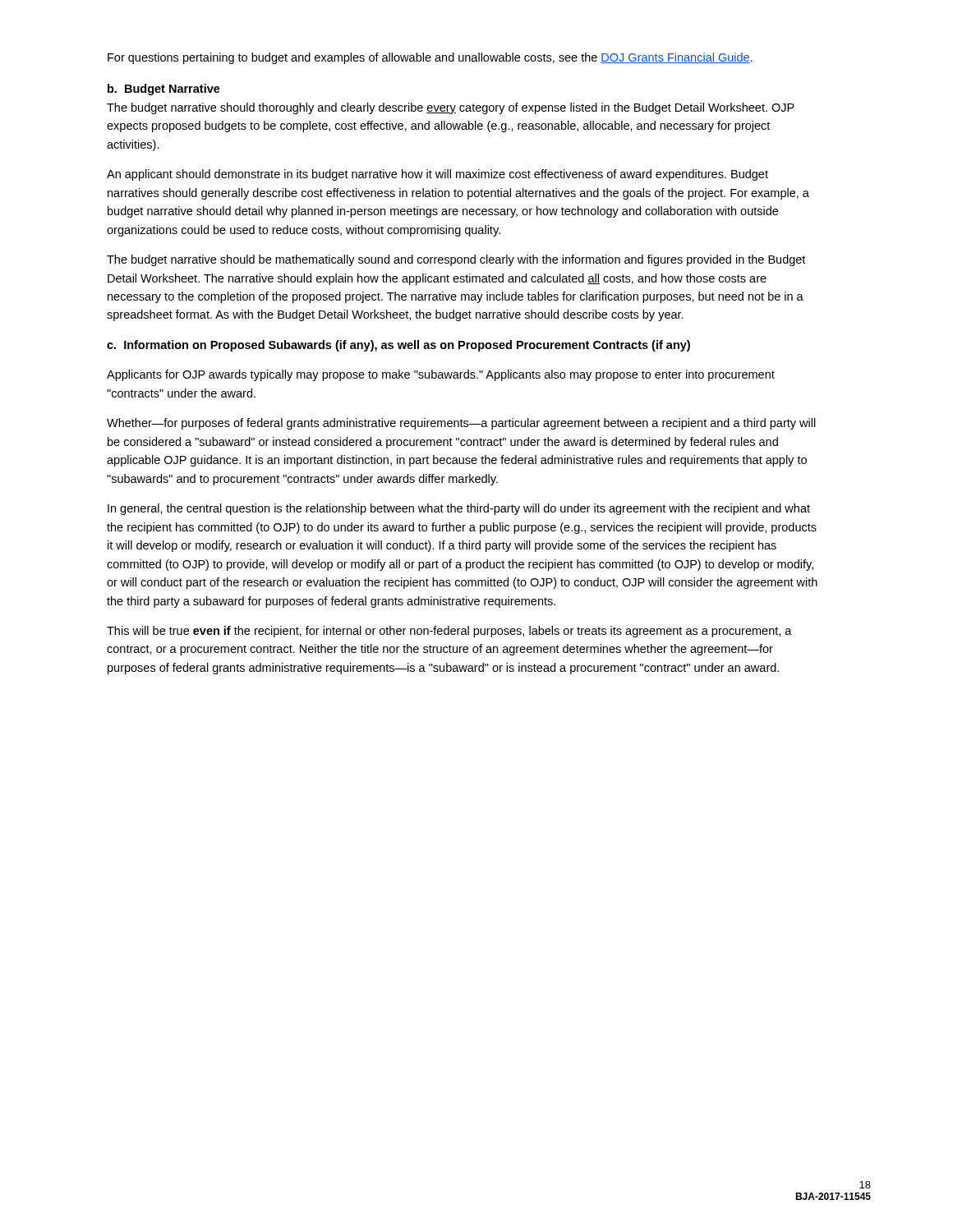The width and height of the screenshot is (953, 1232).
Task: Point to the block beginning "This will be true even if the recipient,"
Action: pos(449,649)
